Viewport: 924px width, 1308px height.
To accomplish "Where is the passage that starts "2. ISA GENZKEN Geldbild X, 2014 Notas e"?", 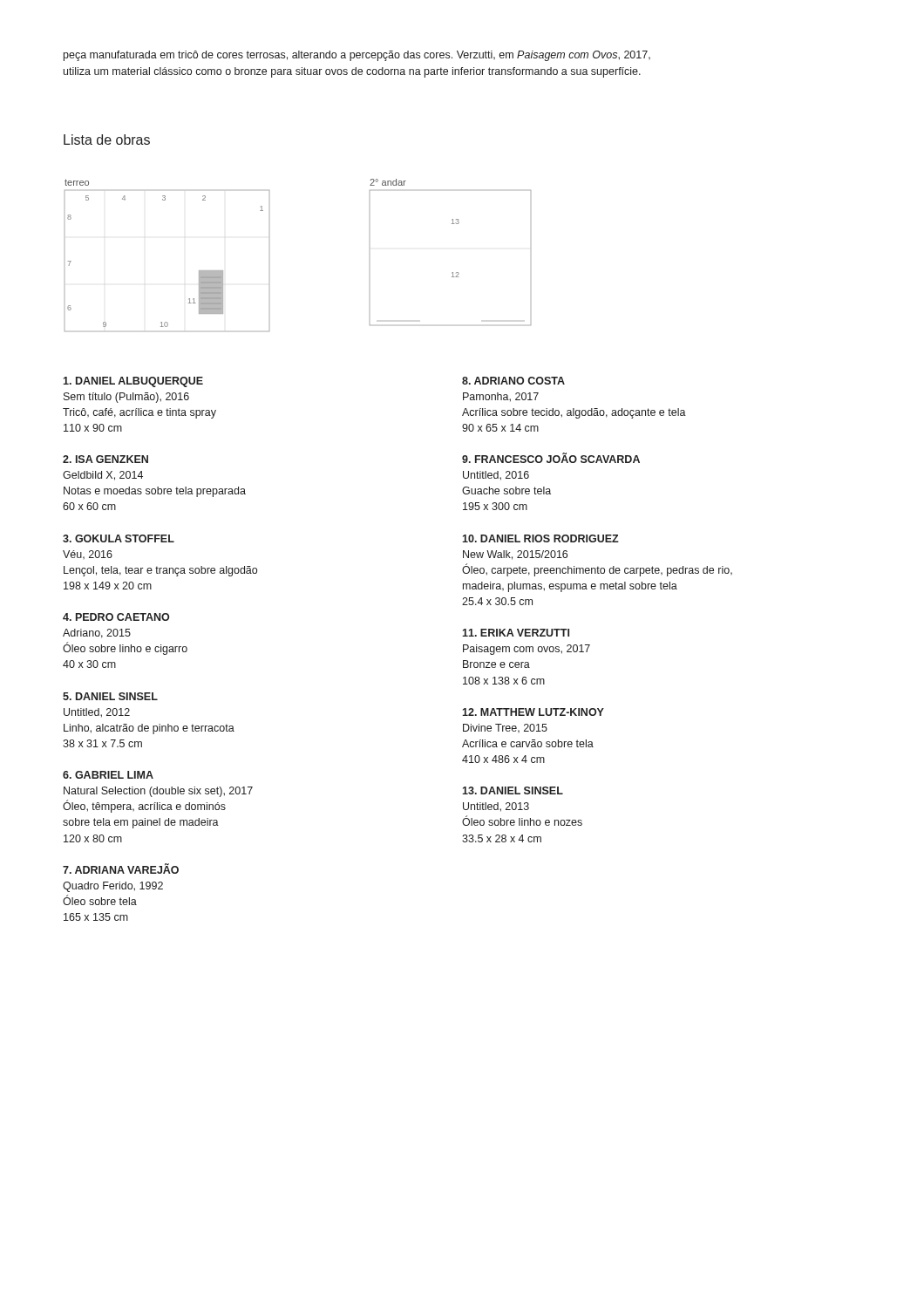I will pyautogui.click(x=249, y=483).
